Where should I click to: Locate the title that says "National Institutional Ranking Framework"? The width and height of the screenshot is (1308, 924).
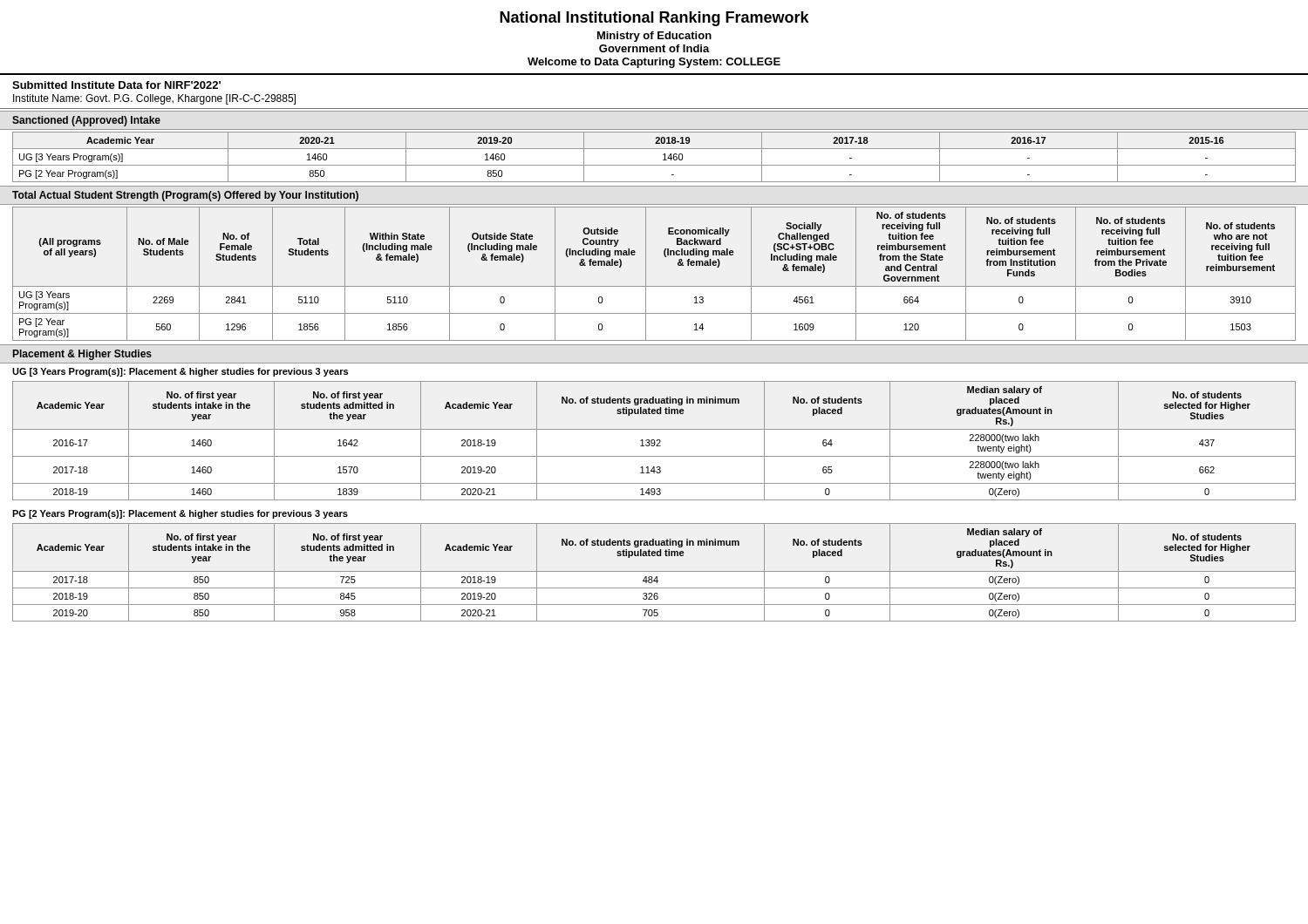point(654,17)
